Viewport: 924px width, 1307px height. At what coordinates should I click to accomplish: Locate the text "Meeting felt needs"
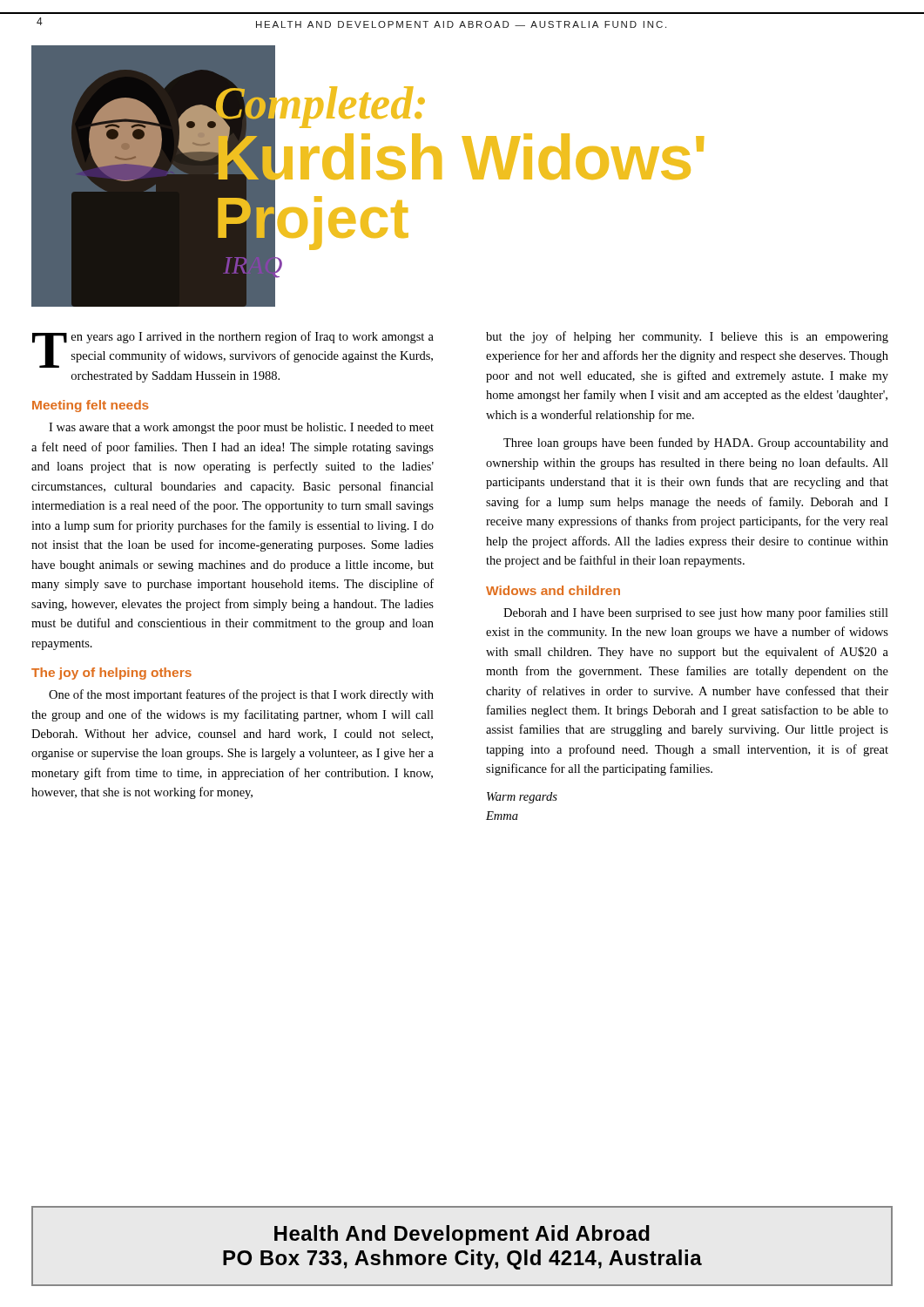[x=90, y=405]
